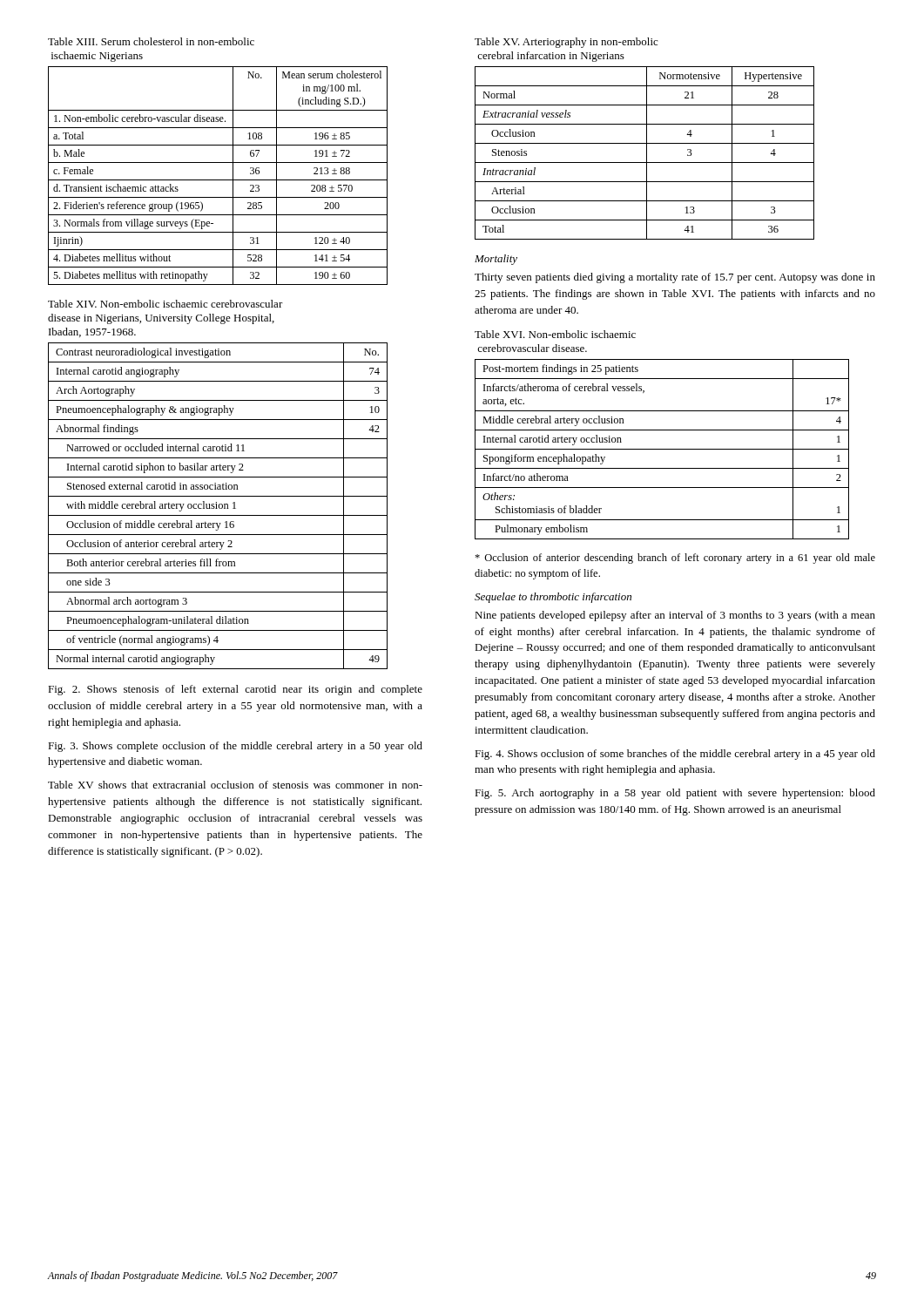The height and width of the screenshot is (1307, 924).
Task: Where is the passage that starts "Fig. 5. Arch"?
Action: 675,801
